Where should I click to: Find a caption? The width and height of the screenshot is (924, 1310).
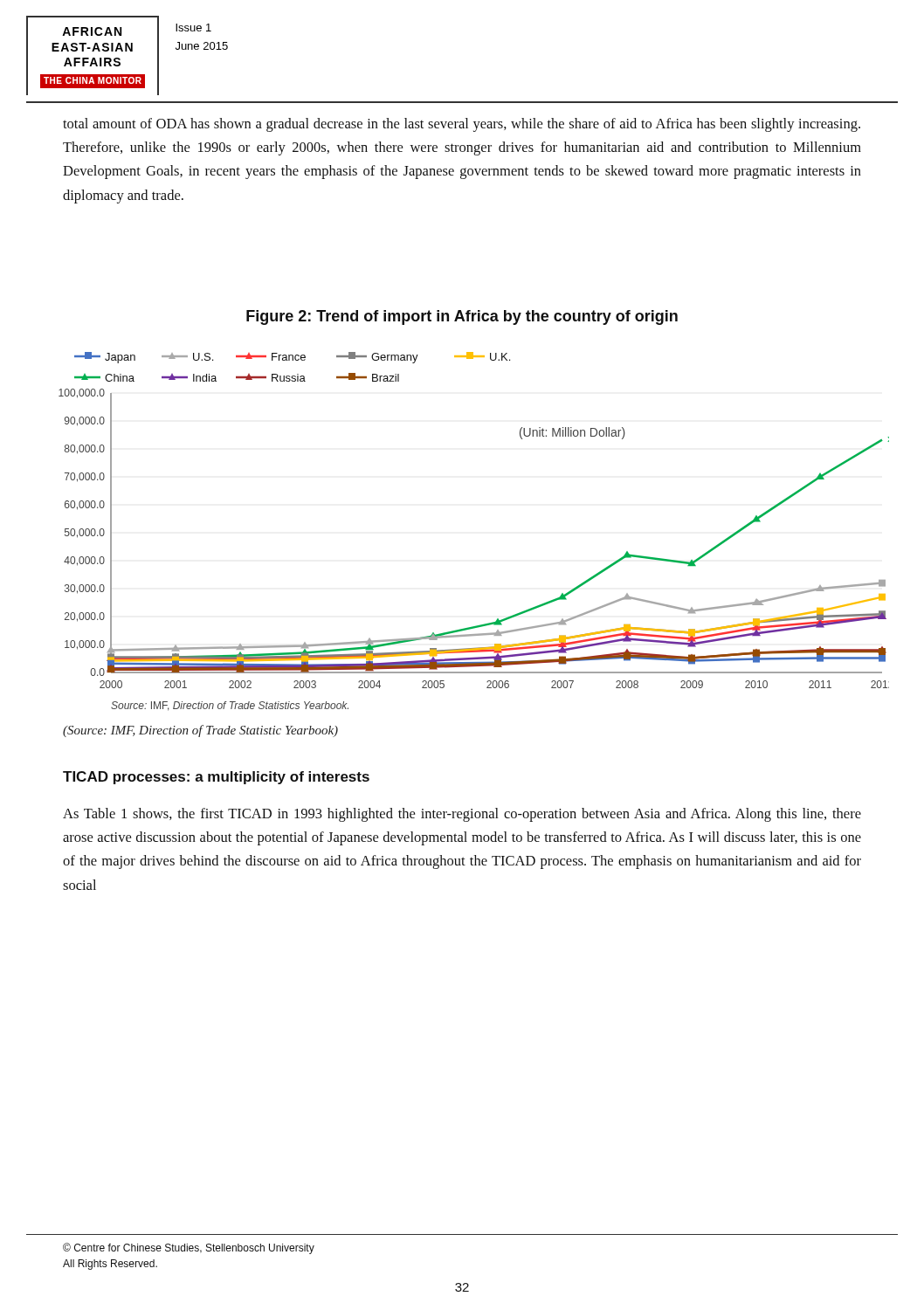(201, 730)
